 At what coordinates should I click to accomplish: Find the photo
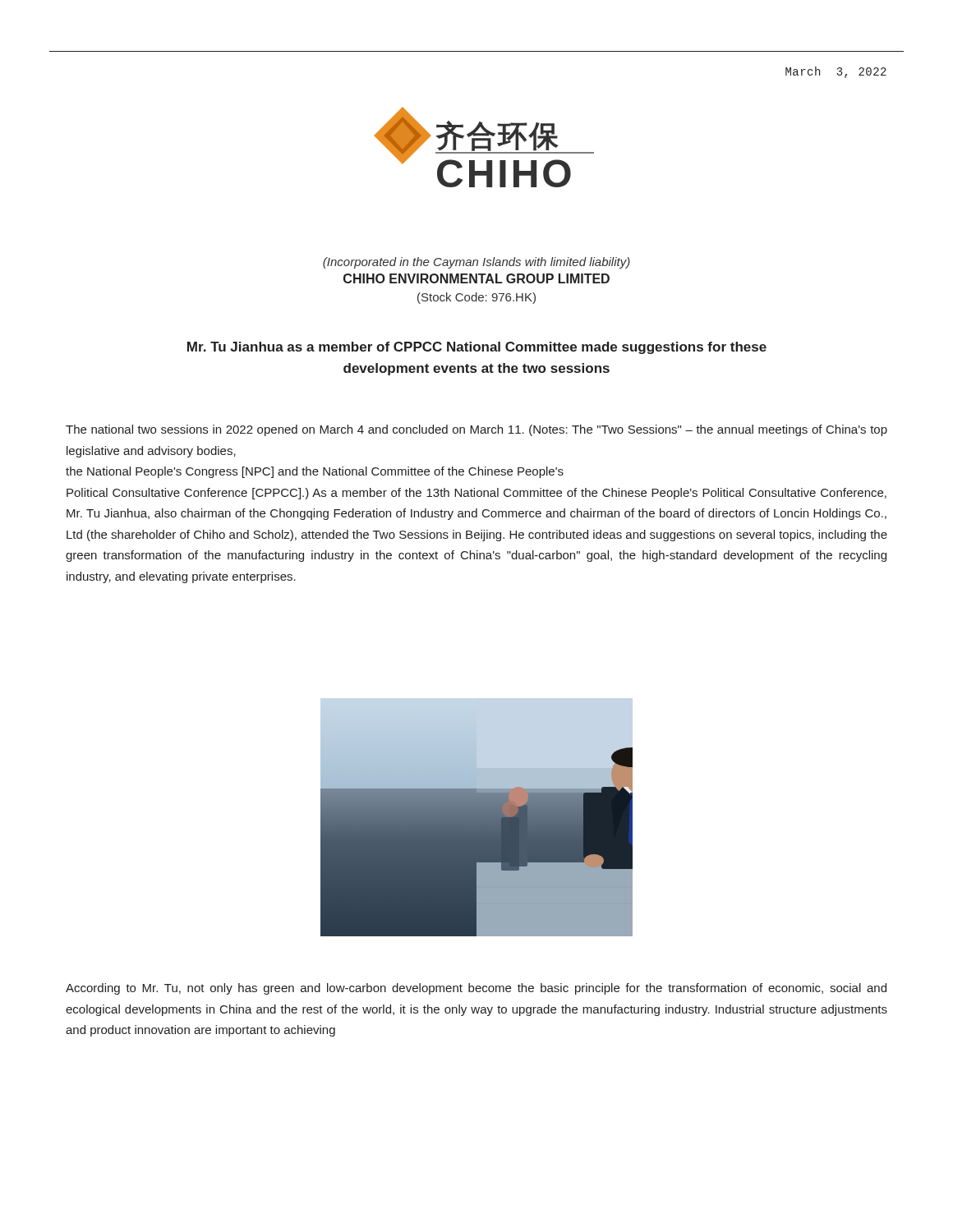pyautogui.click(x=476, y=819)
